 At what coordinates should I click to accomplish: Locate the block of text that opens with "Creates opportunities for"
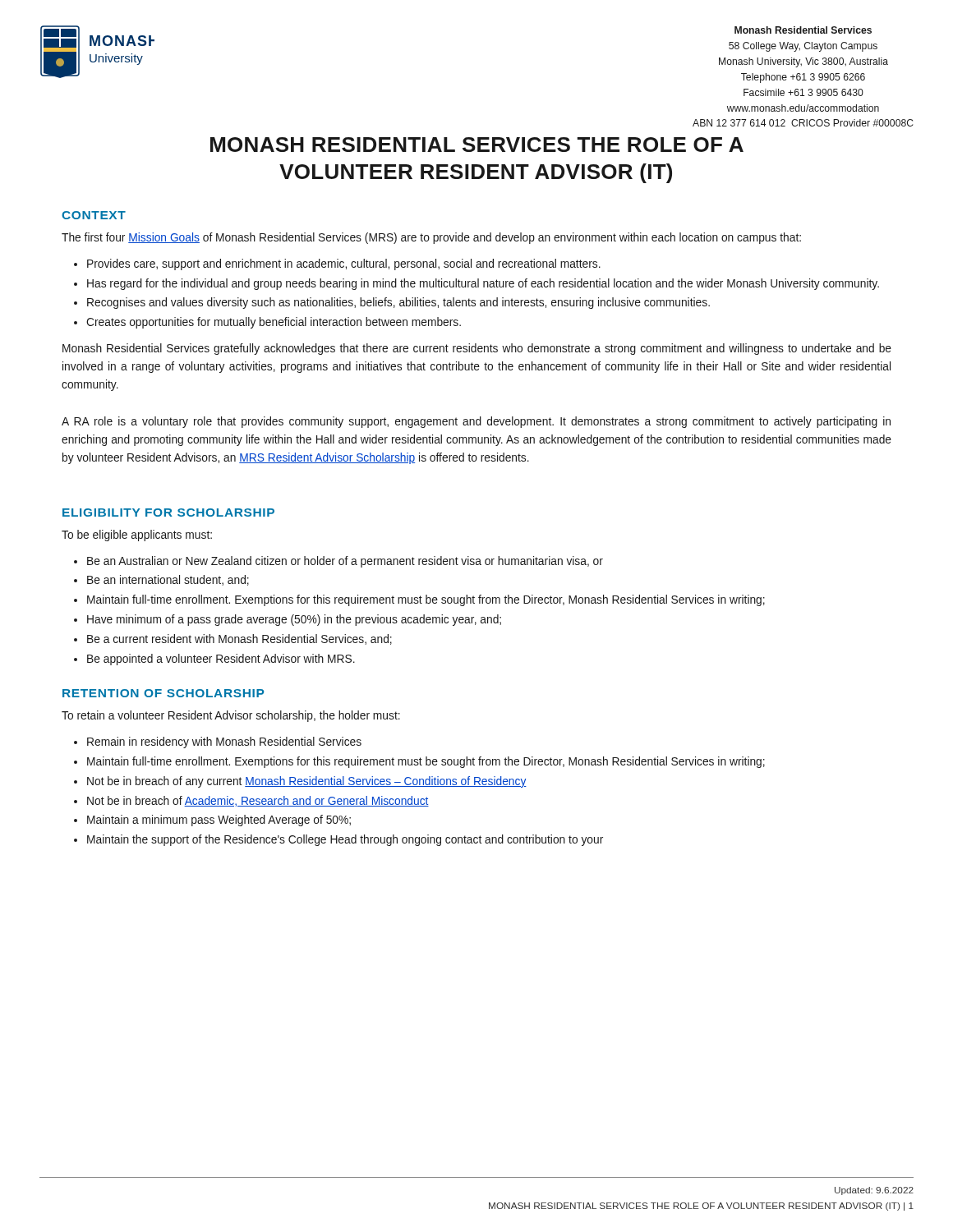tap(274, 323)
